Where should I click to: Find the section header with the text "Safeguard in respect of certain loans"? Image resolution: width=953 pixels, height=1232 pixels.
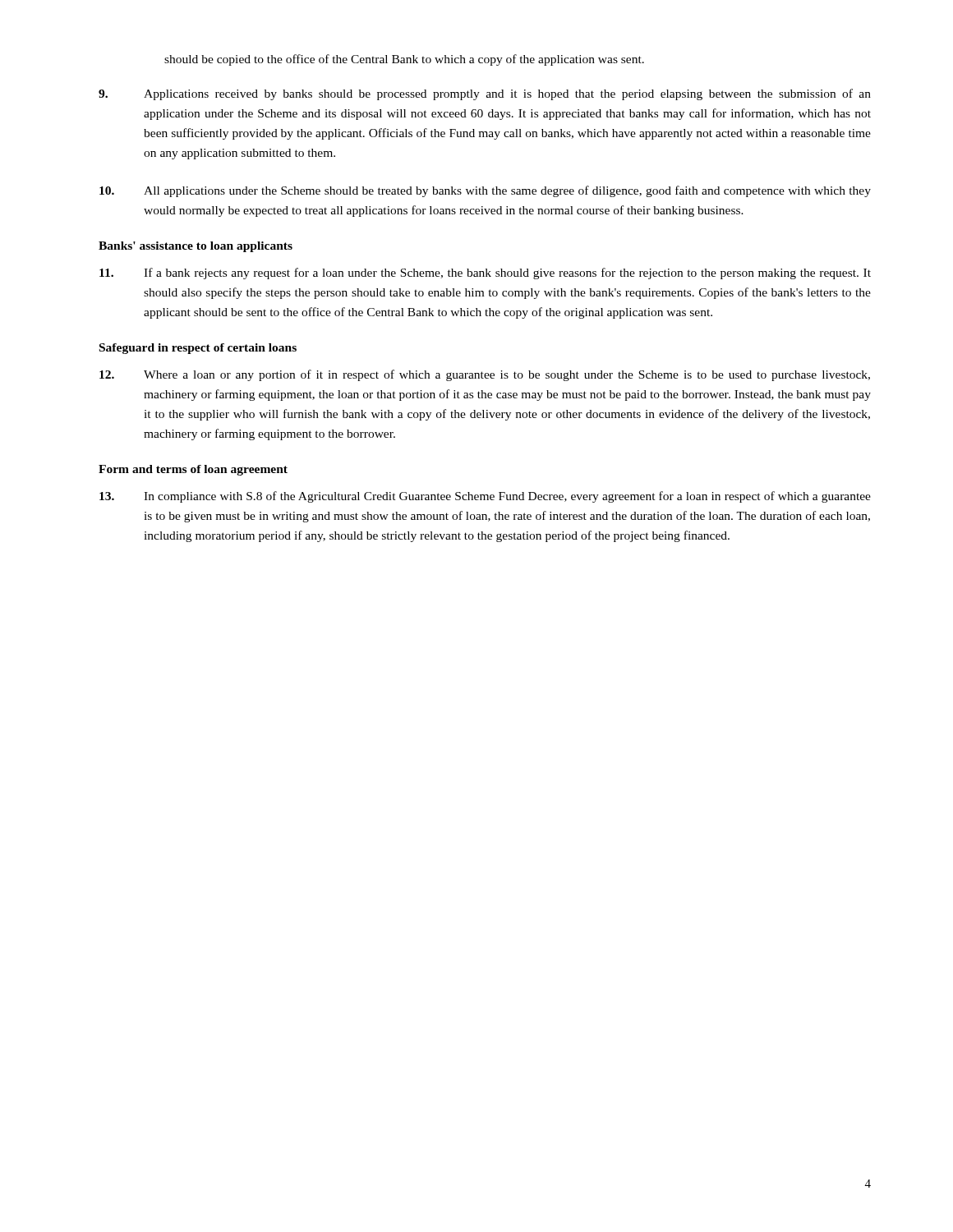(198, 349)
